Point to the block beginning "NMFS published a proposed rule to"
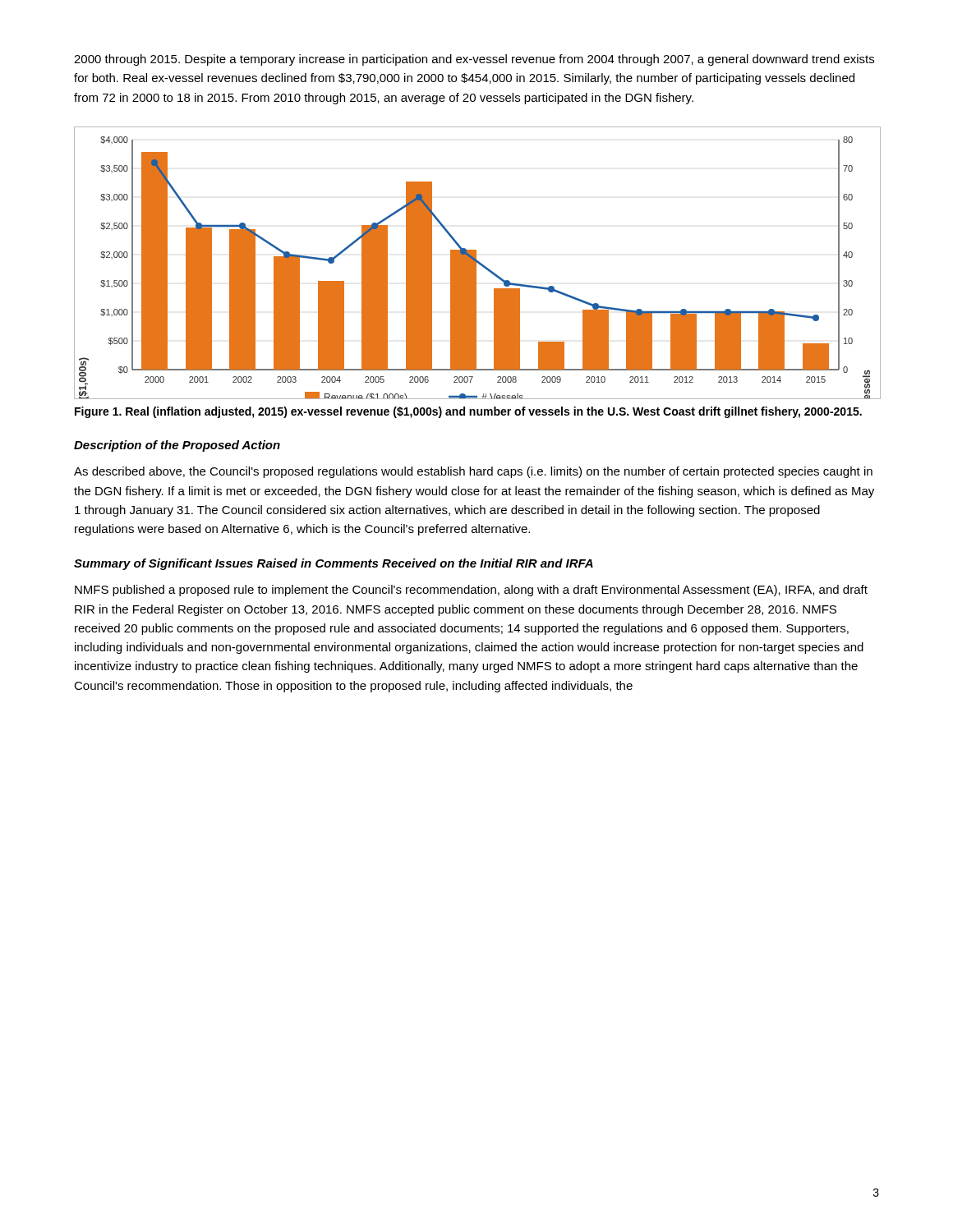The width and height of the screenshot is (953, 1232). [x=471, y=637]
